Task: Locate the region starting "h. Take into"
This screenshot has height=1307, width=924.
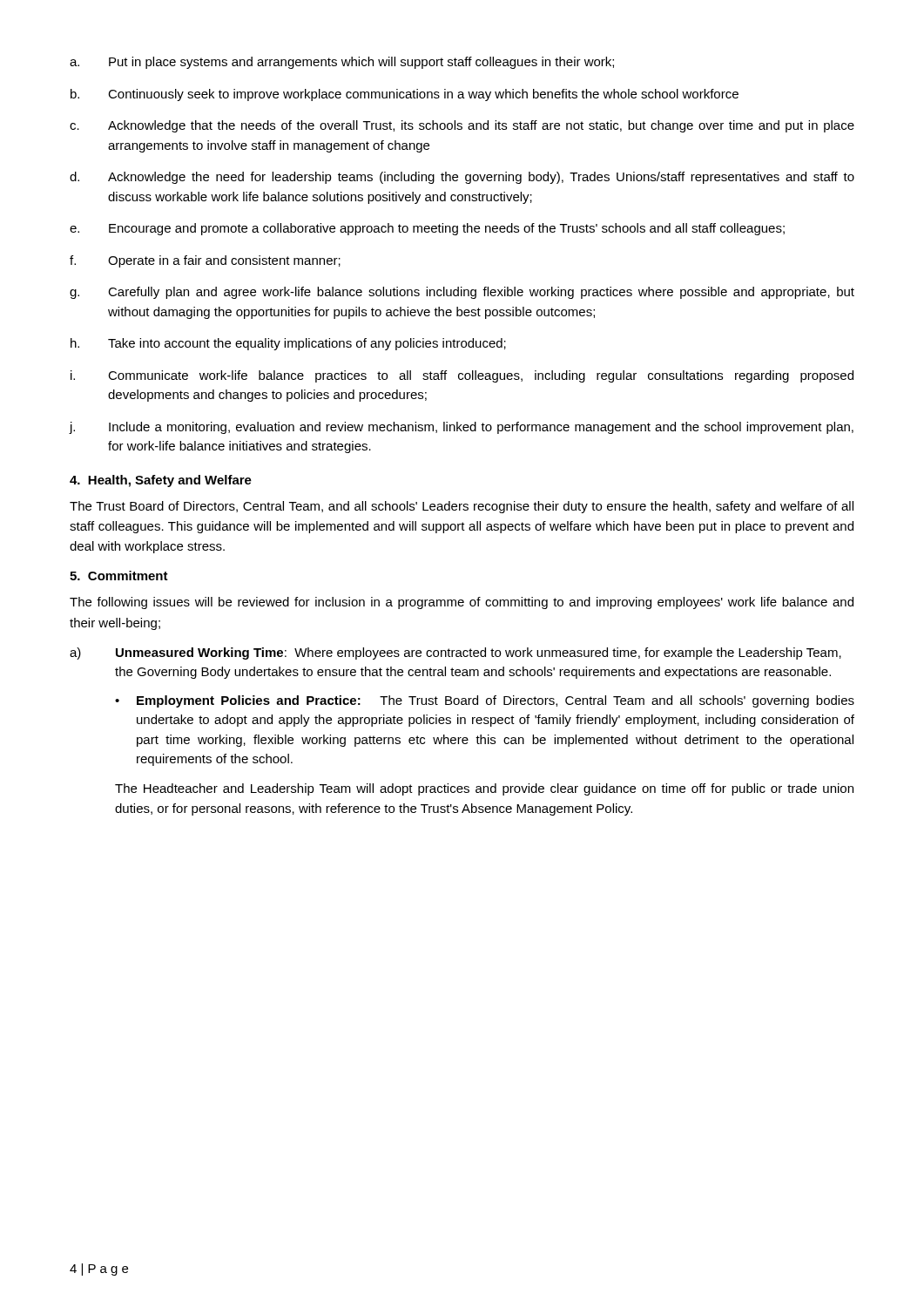Action: point(462,343)
